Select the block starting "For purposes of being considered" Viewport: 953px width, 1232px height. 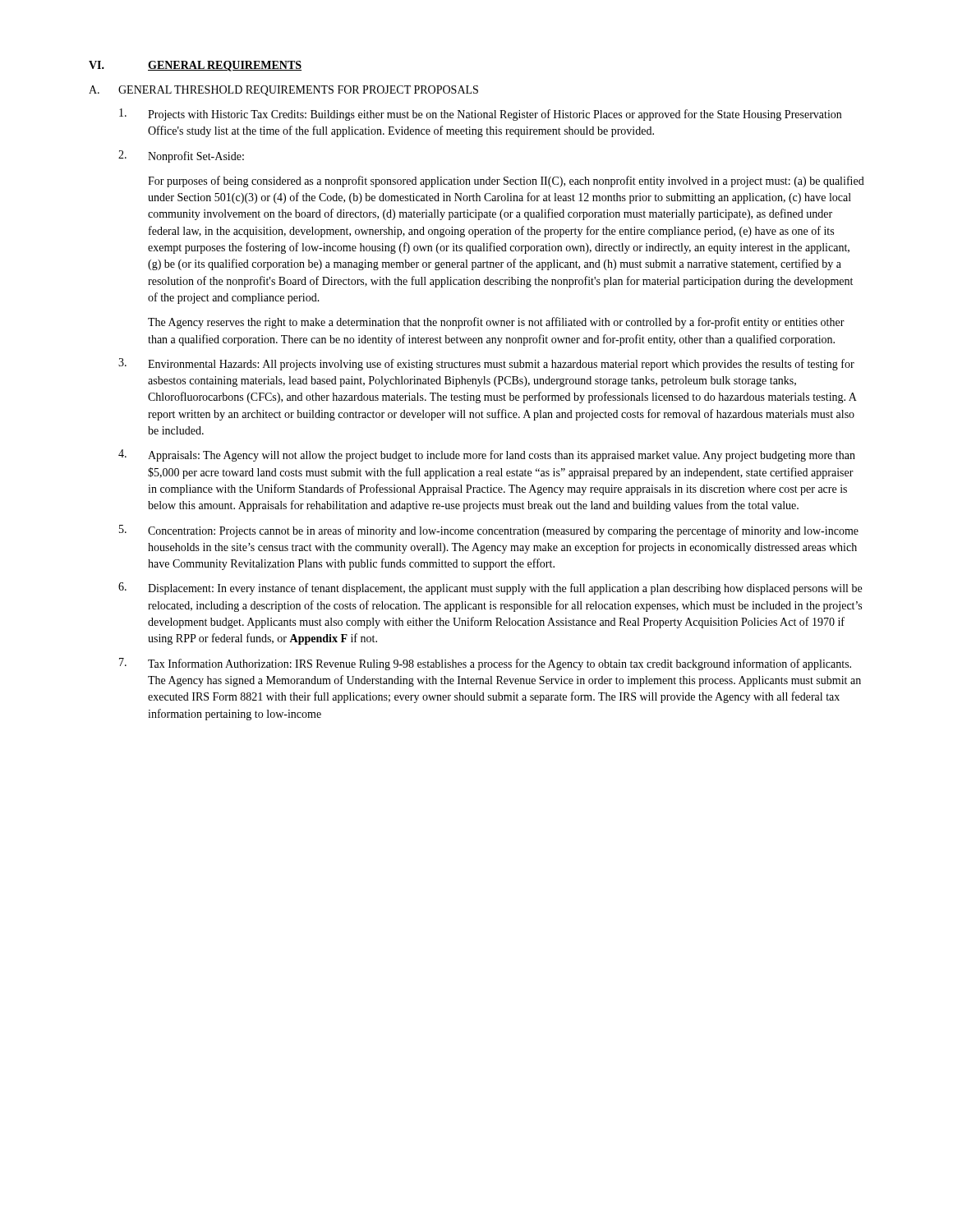506,240
